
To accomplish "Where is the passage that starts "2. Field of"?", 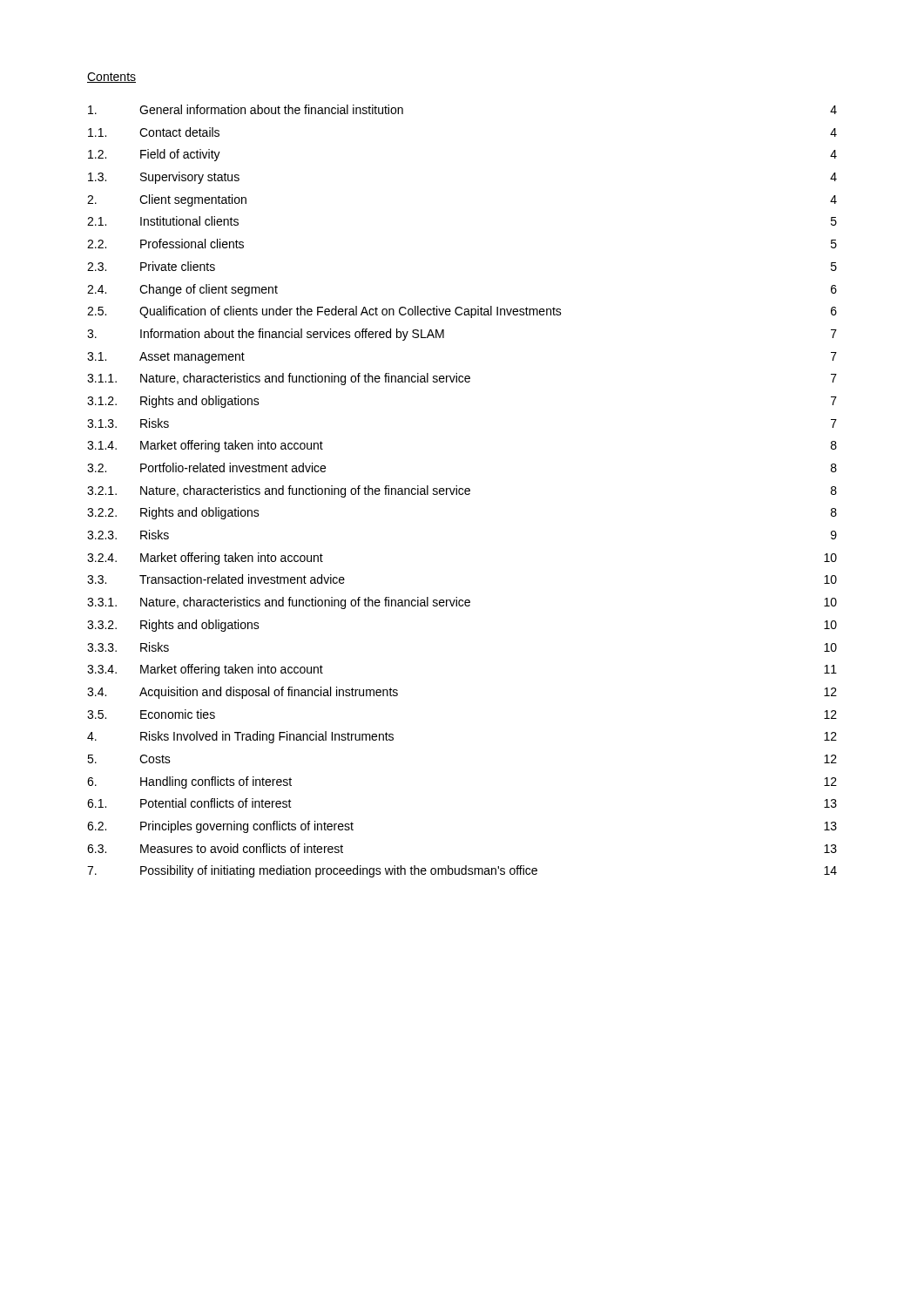I will (175, 155).
